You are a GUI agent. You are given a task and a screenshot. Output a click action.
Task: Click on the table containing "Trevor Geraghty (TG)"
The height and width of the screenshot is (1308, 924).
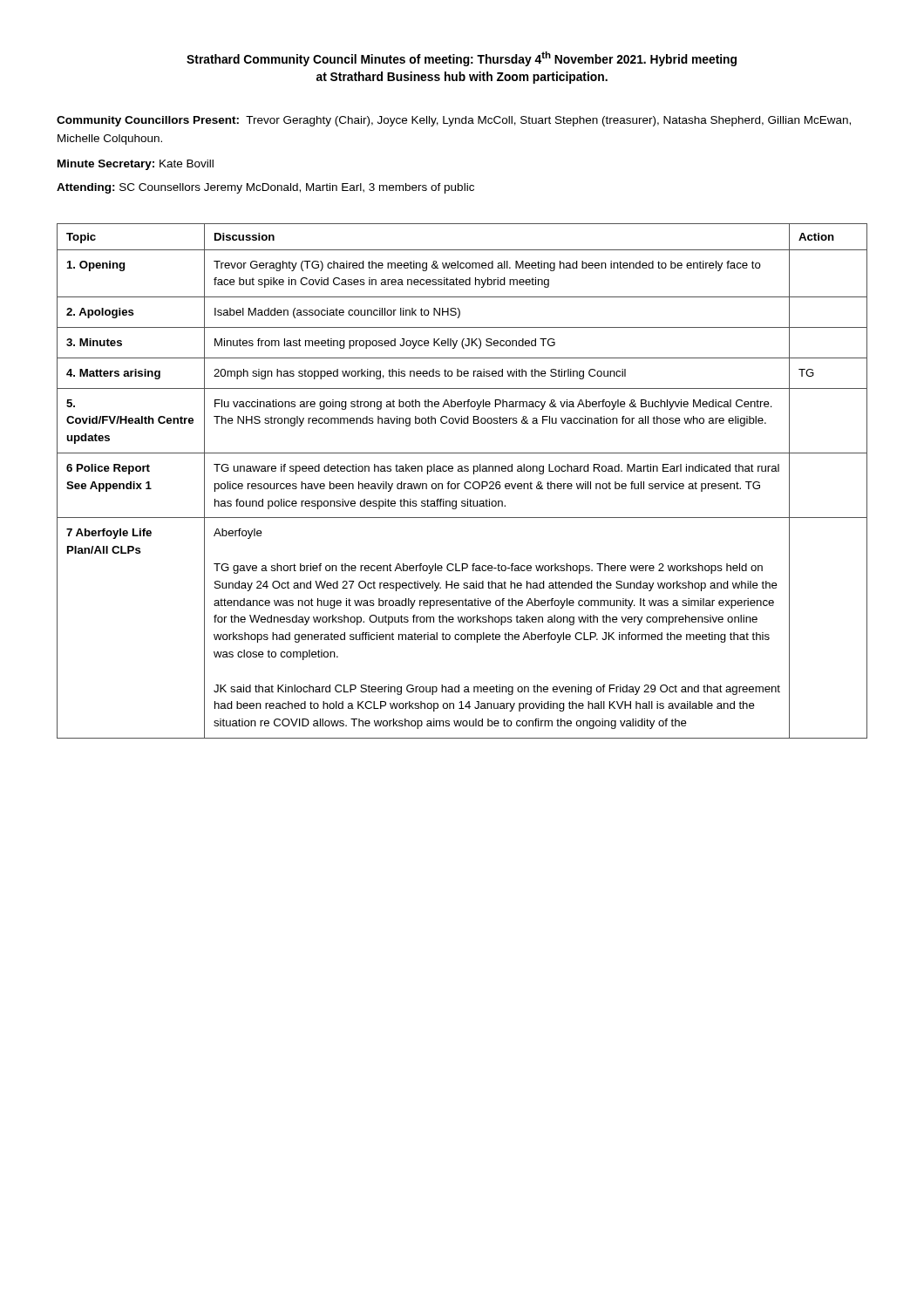(x=462, y=481)
